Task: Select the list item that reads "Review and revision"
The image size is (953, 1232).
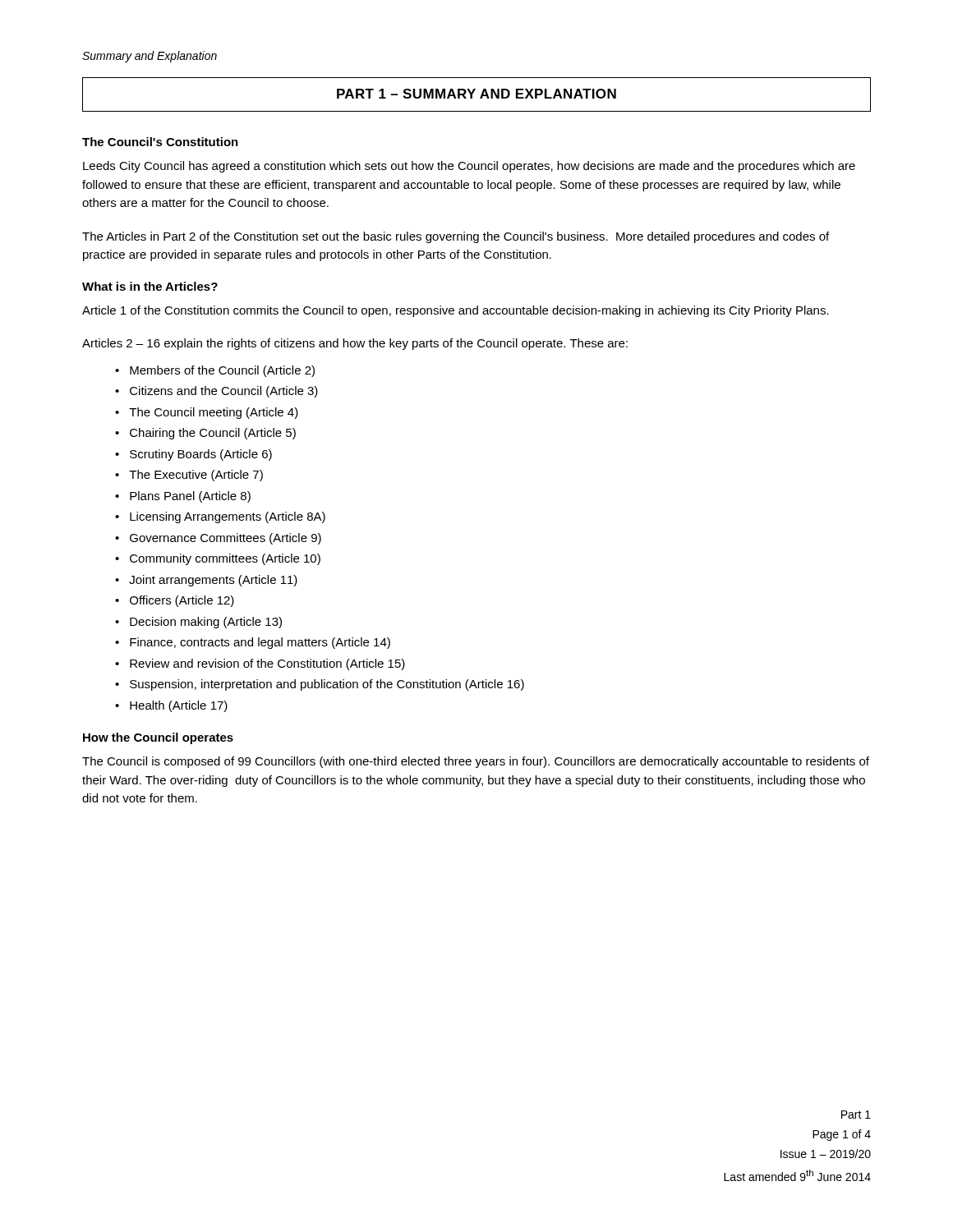Action: (x=267, y=663)
